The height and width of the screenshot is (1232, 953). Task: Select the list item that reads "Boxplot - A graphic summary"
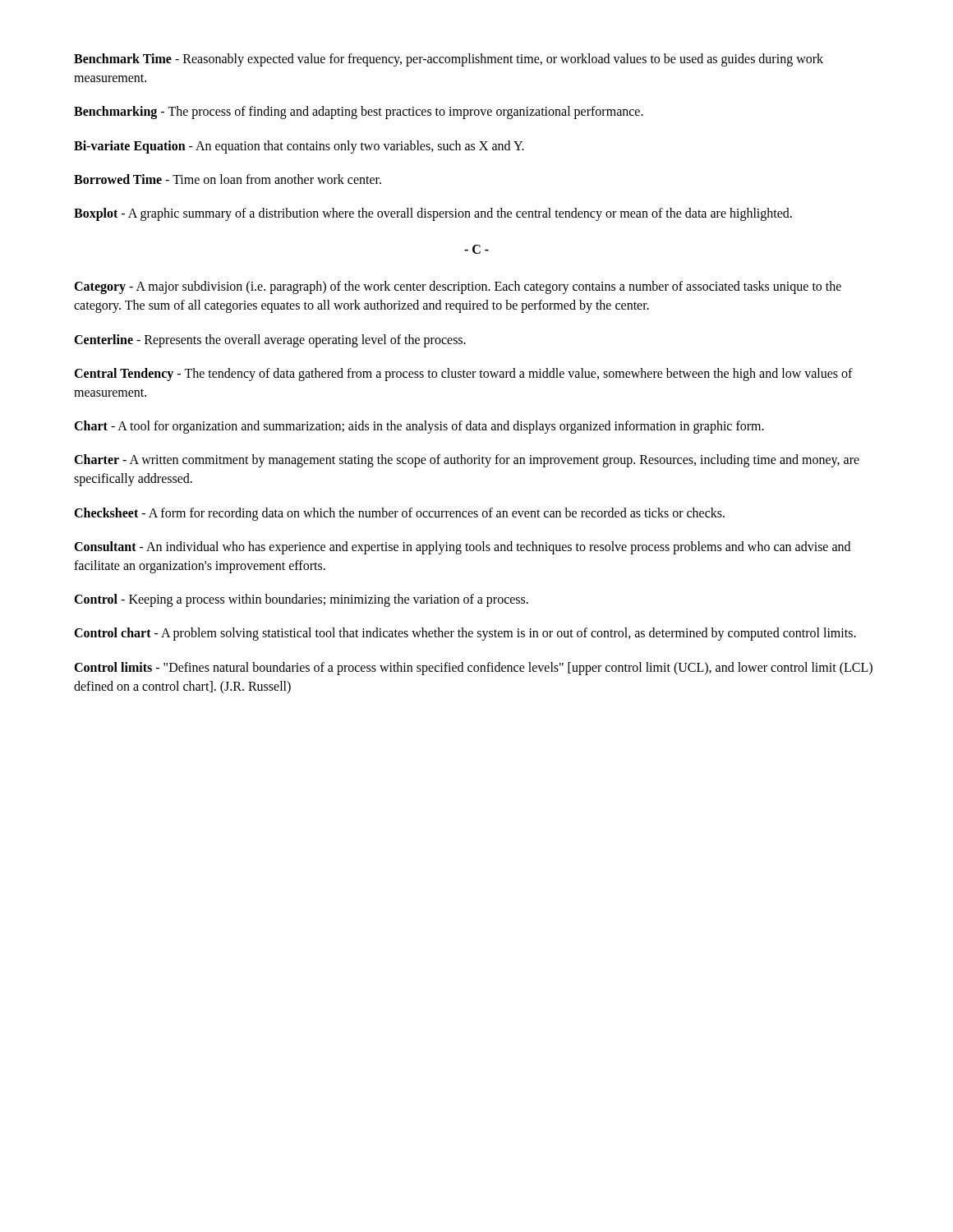[433, 213]
